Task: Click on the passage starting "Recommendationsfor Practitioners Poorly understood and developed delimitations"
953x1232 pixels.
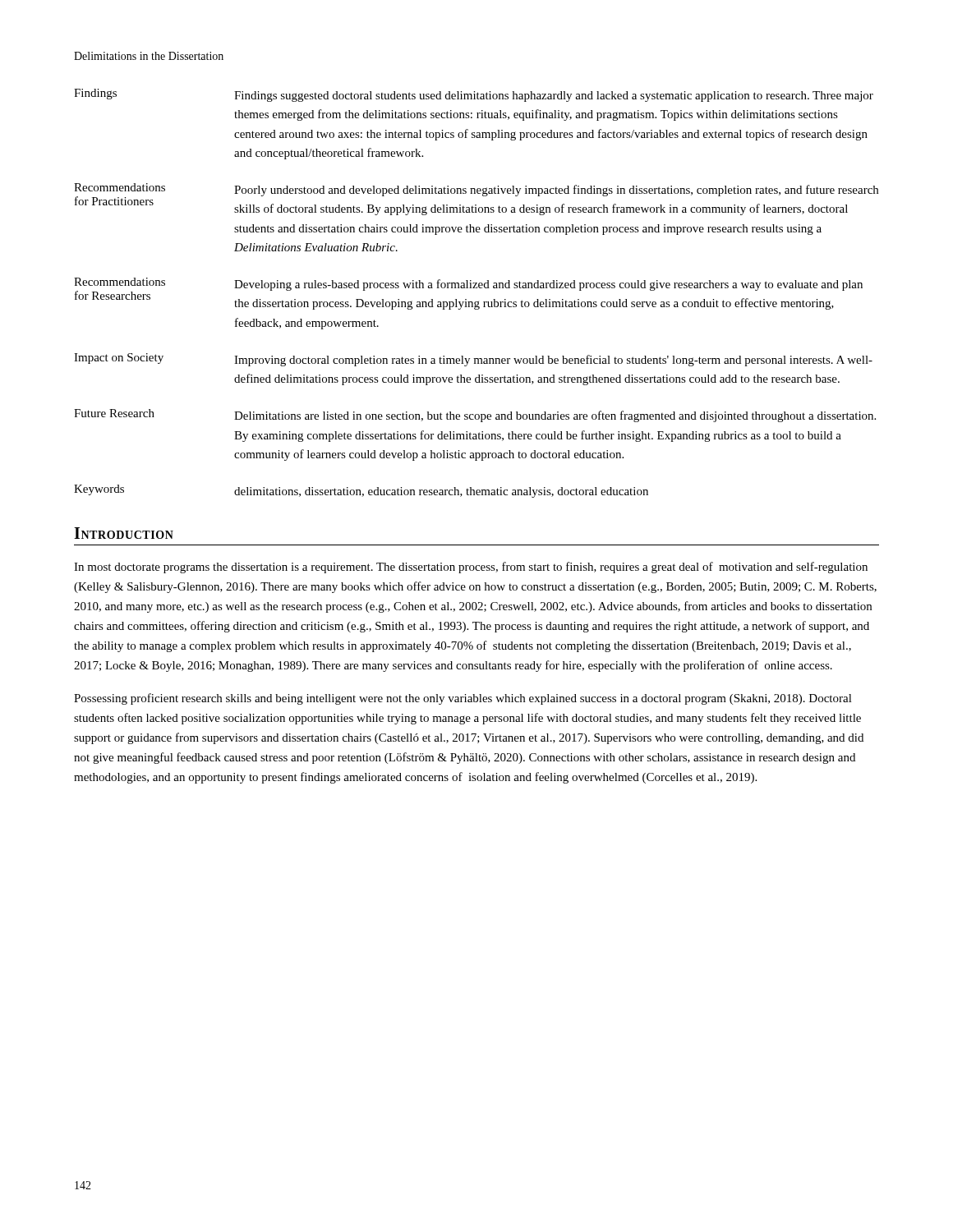Action: click(476, 219)
